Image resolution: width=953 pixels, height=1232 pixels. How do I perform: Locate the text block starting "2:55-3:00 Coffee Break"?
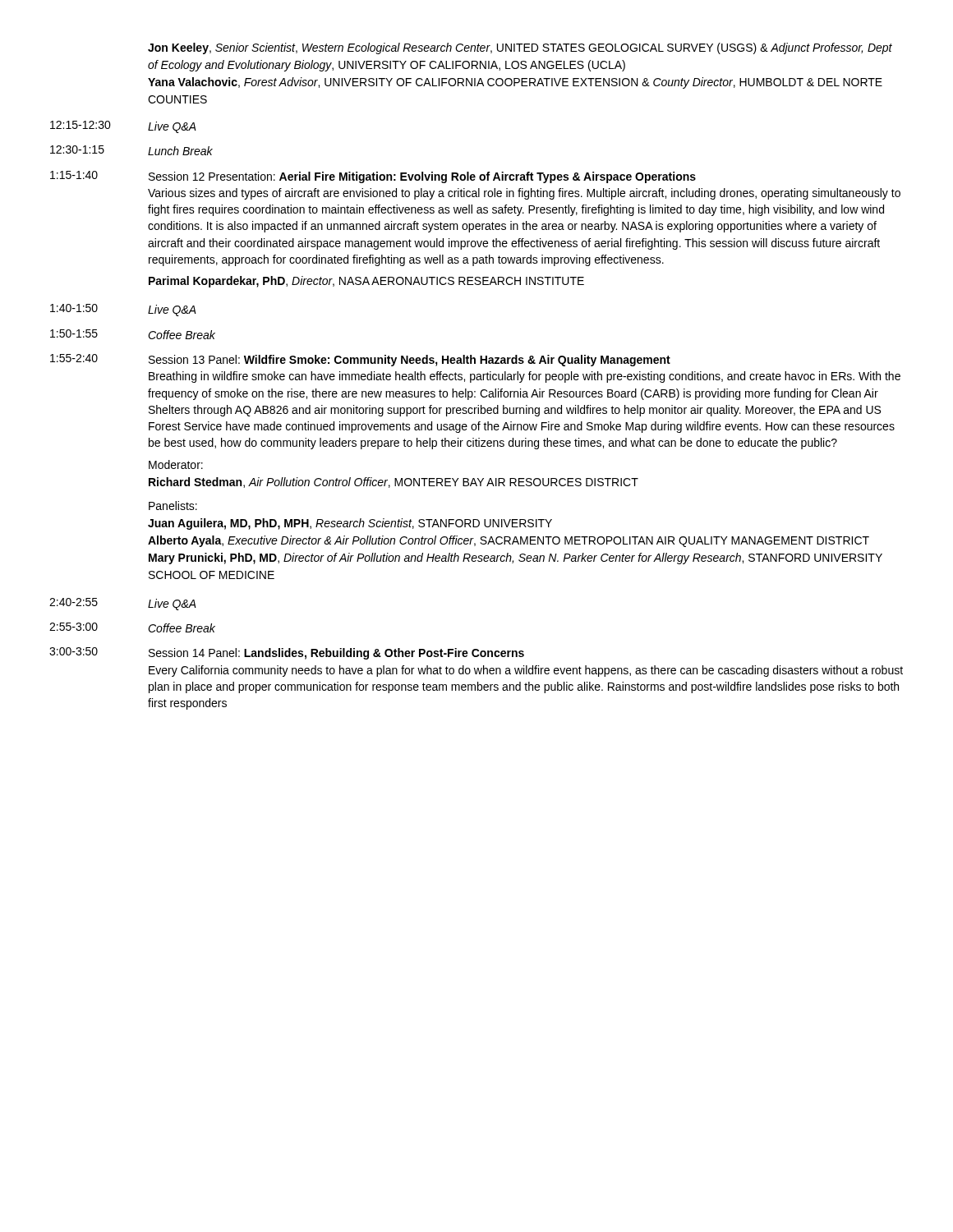click(77, 629)
